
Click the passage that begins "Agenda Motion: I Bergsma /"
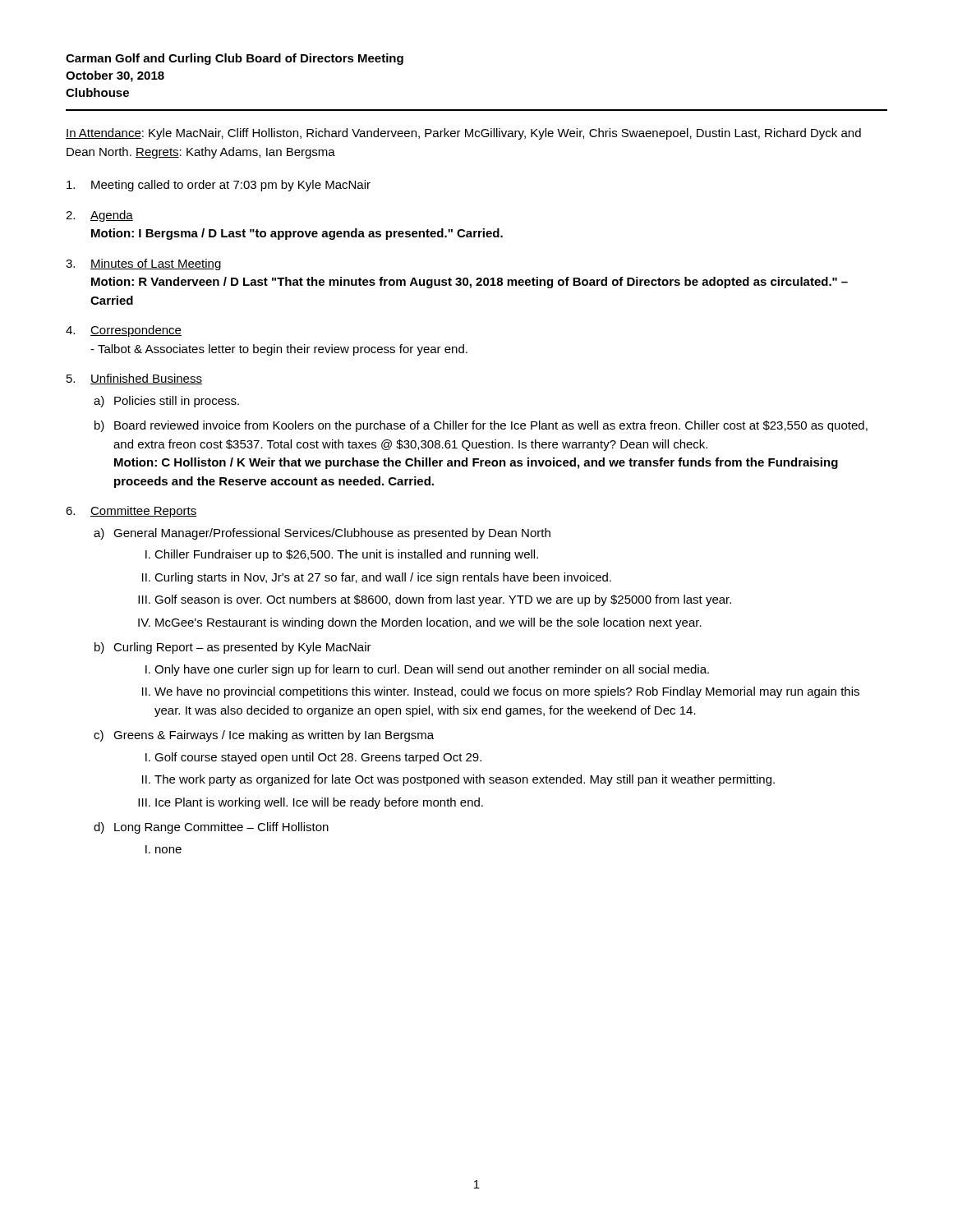[x=297, y=224]
